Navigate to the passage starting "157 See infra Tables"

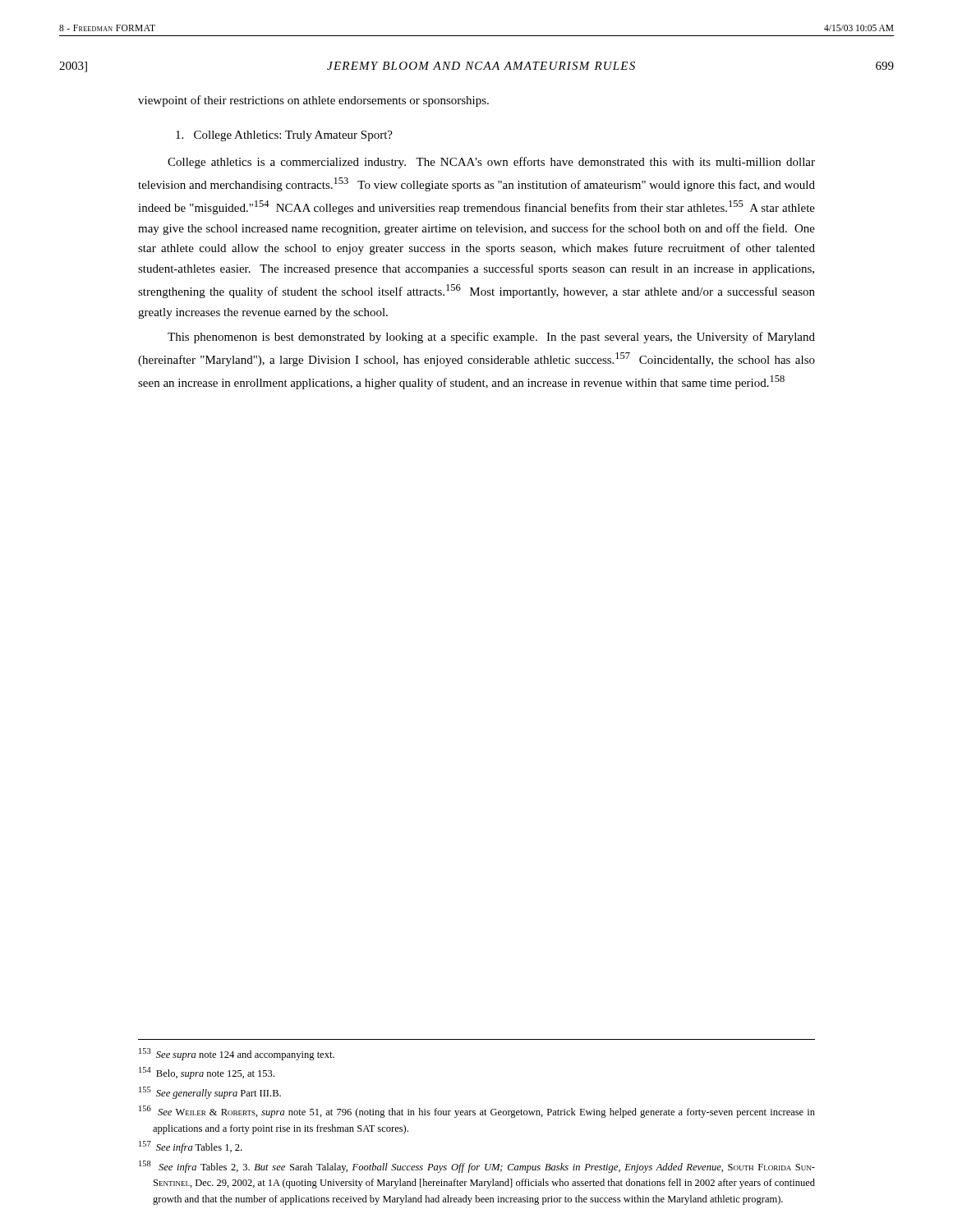[190, 1146]
